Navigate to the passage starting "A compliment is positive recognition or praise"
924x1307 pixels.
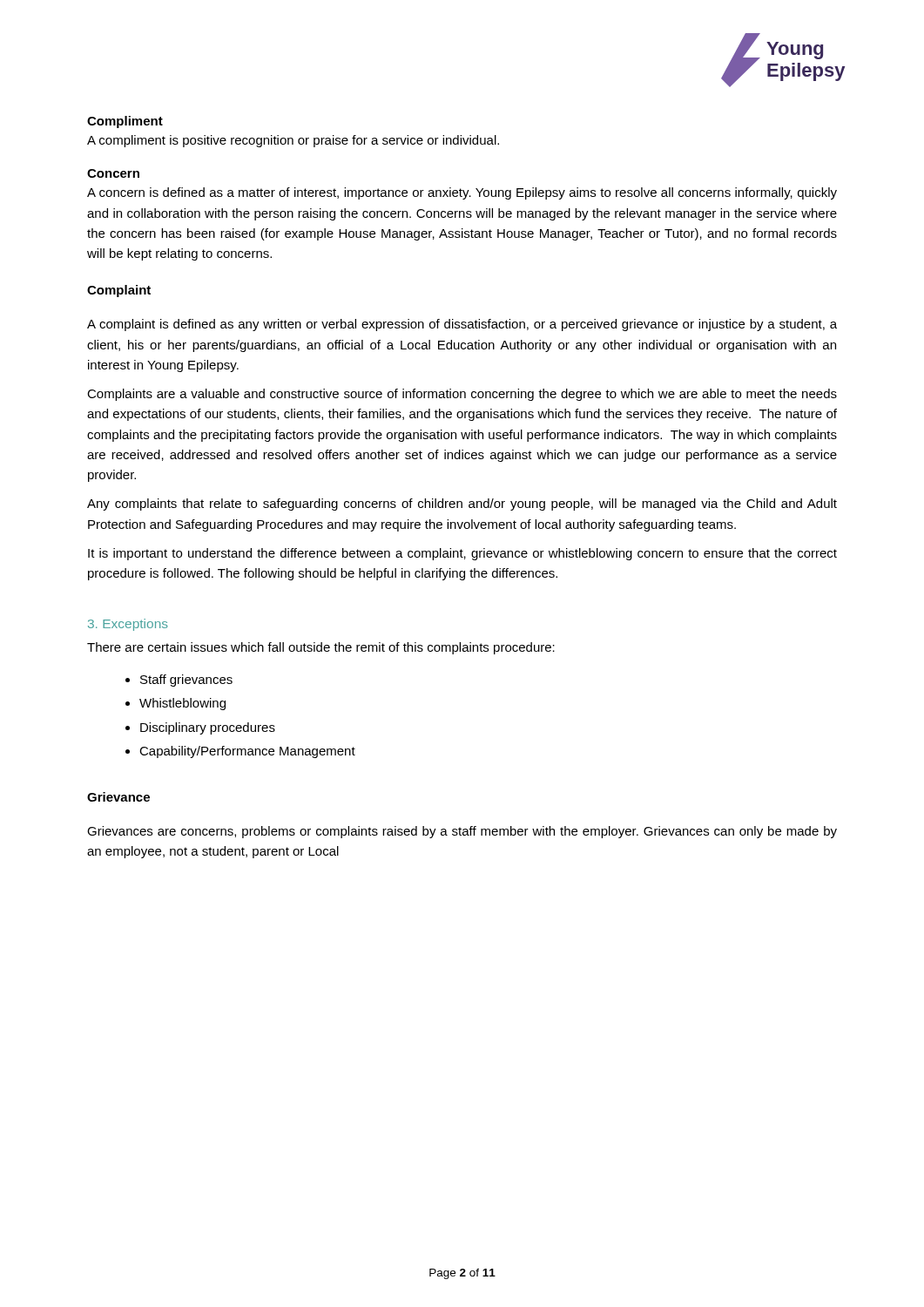point(462,140)
